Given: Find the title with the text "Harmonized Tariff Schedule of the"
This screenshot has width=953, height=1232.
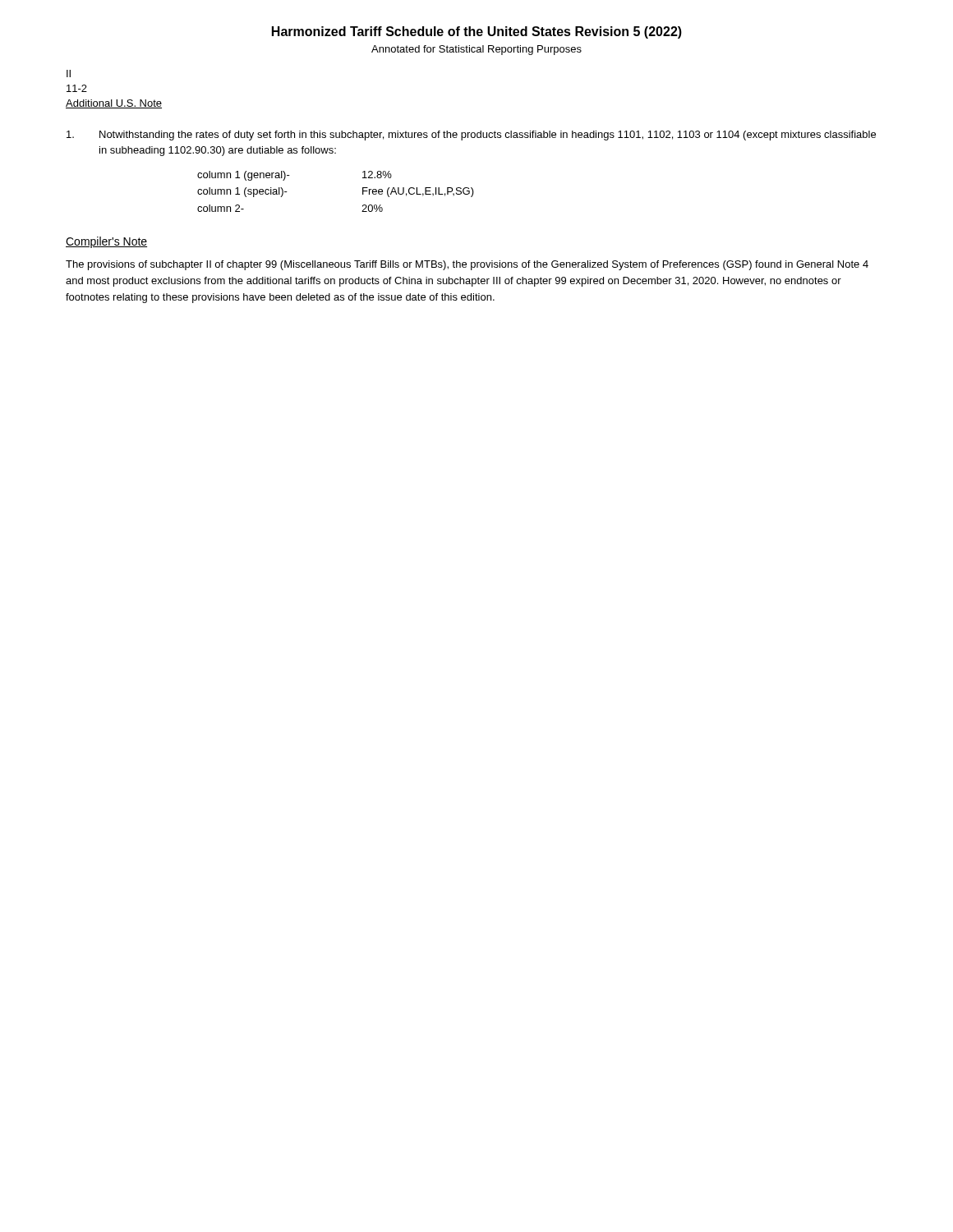Looking at the screenshot, I should [x=476, y=32].
